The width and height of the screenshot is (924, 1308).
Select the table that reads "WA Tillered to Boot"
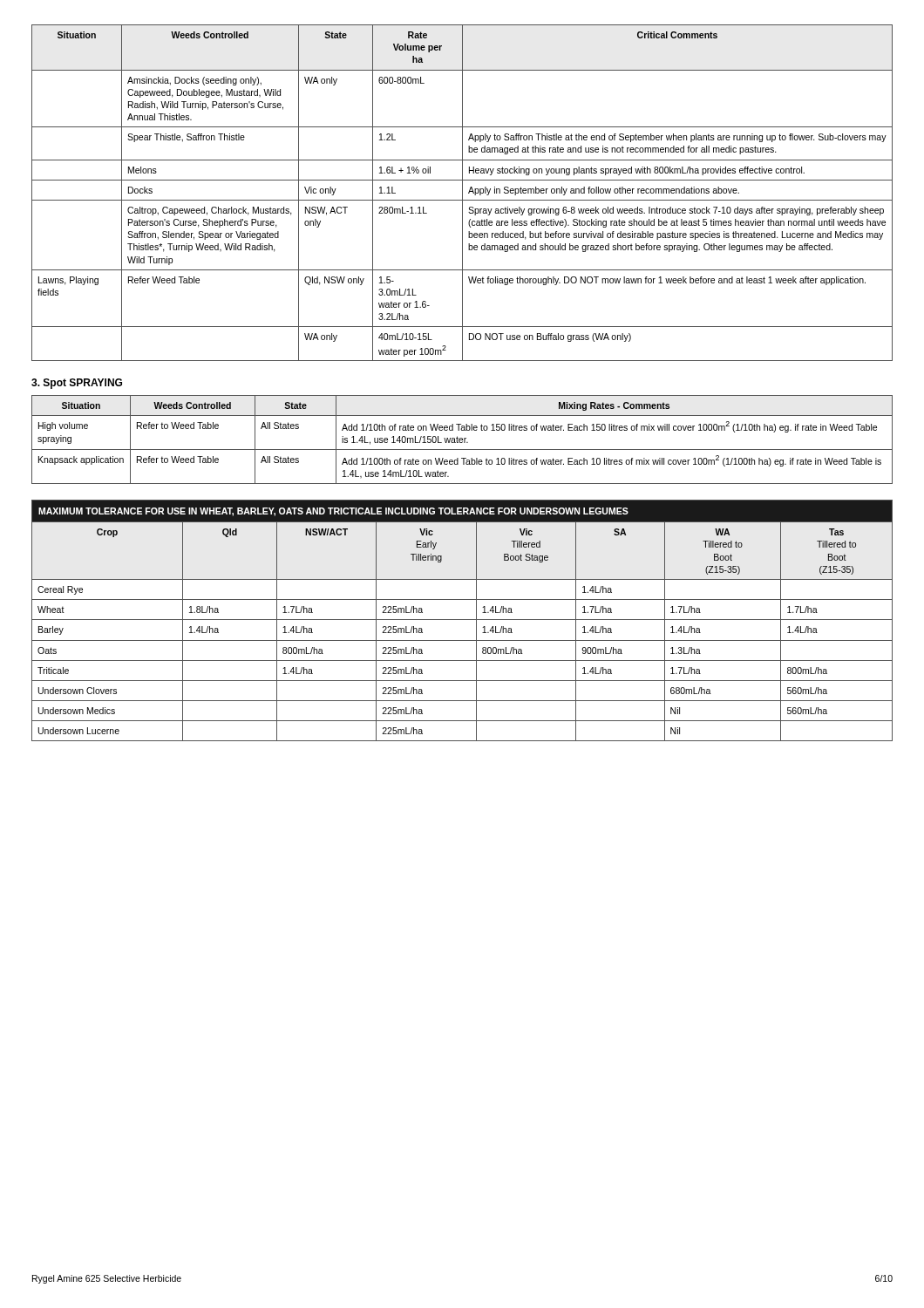point(462,621)
